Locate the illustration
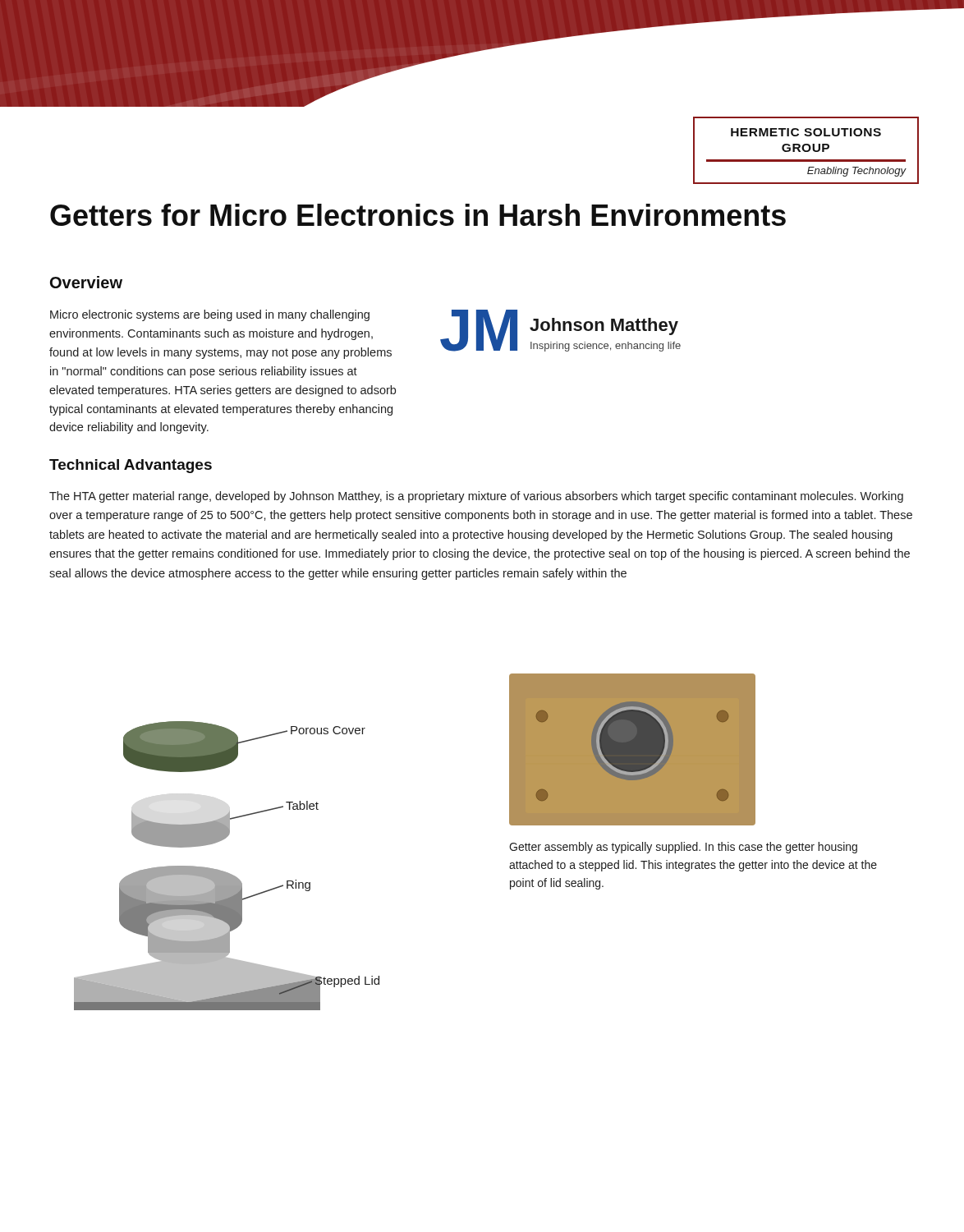 pos(482,53)
